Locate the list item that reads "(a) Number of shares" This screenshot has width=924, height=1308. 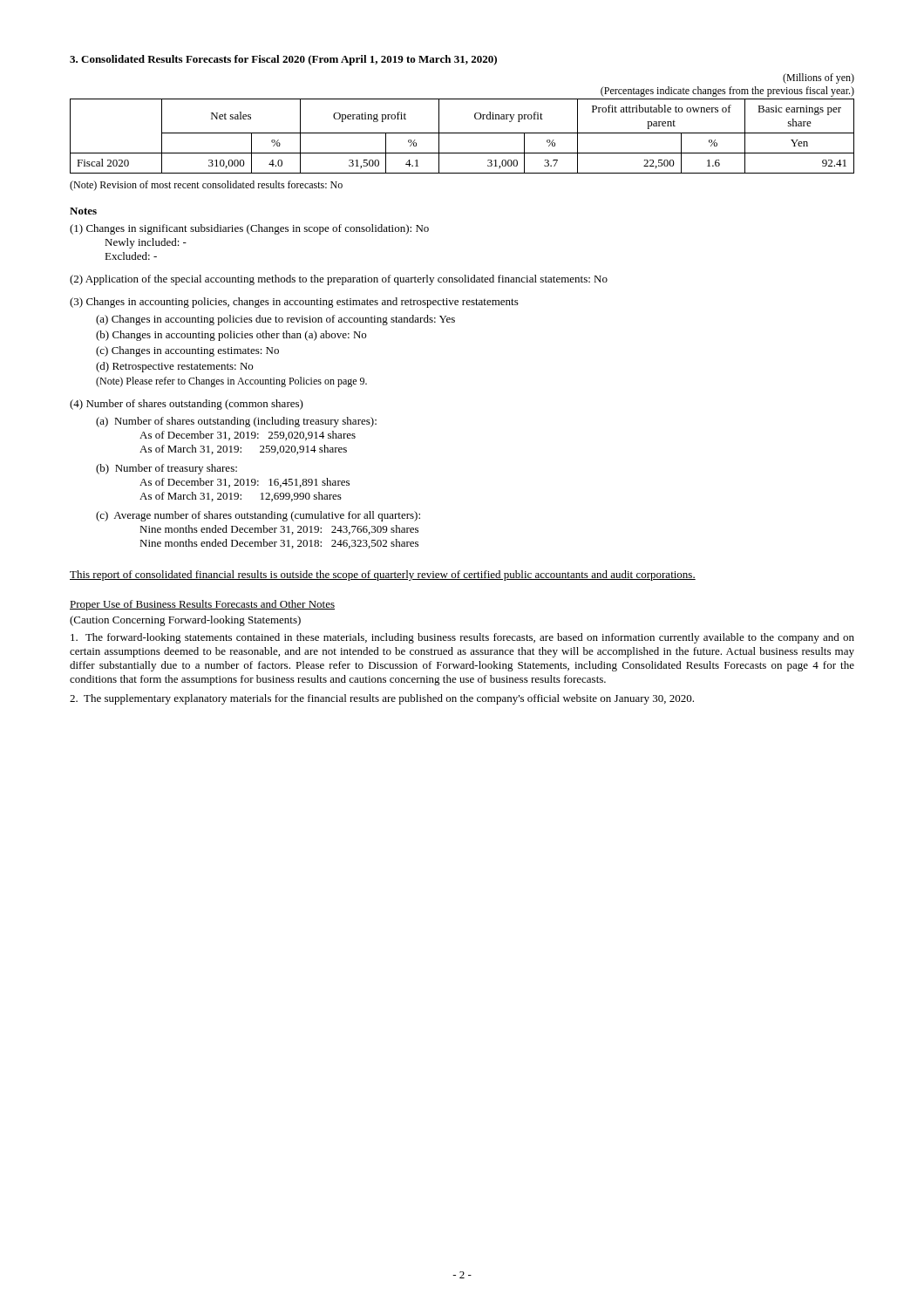[x=237, y=435]
